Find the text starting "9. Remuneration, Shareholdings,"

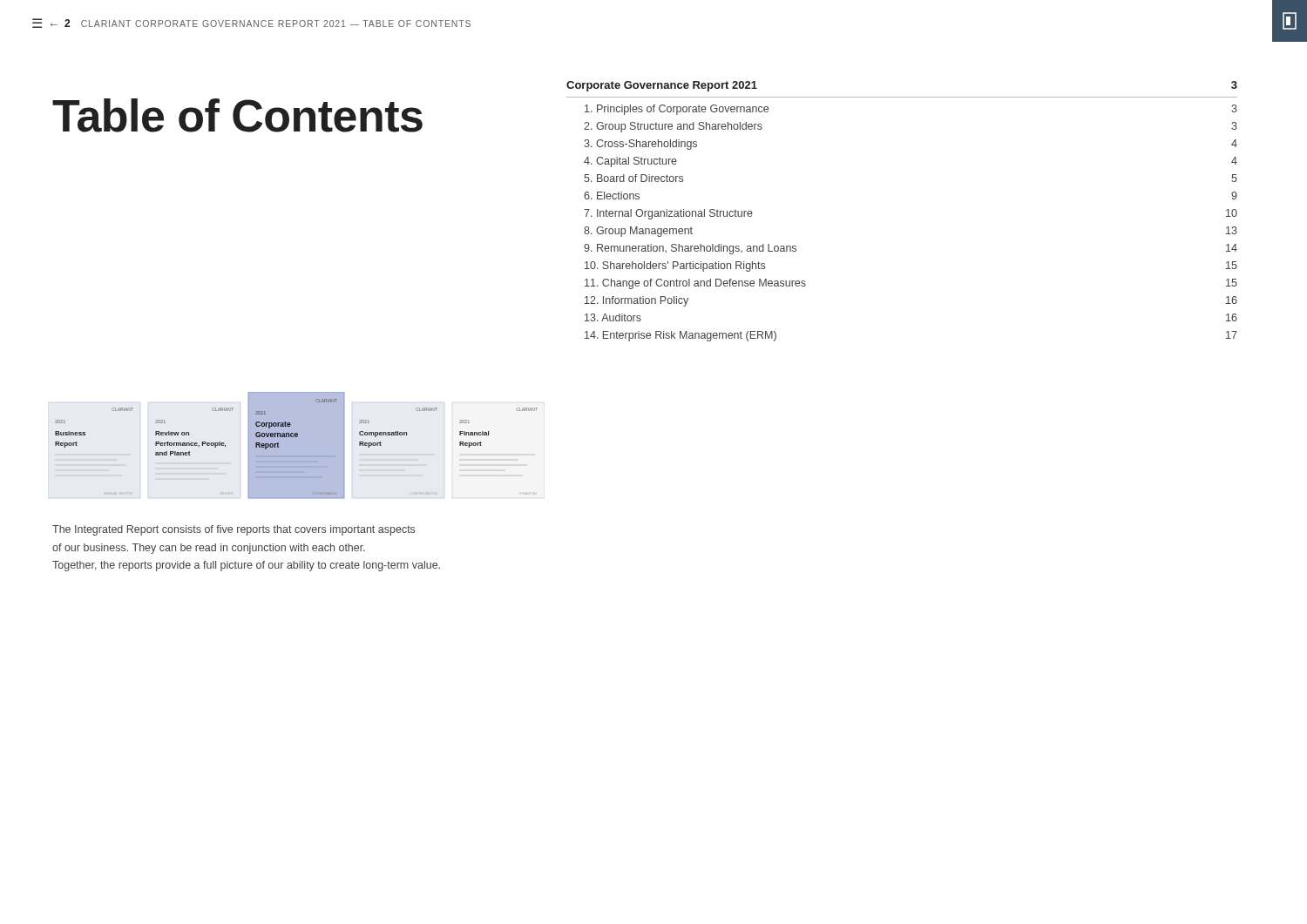tap(691, 249)
